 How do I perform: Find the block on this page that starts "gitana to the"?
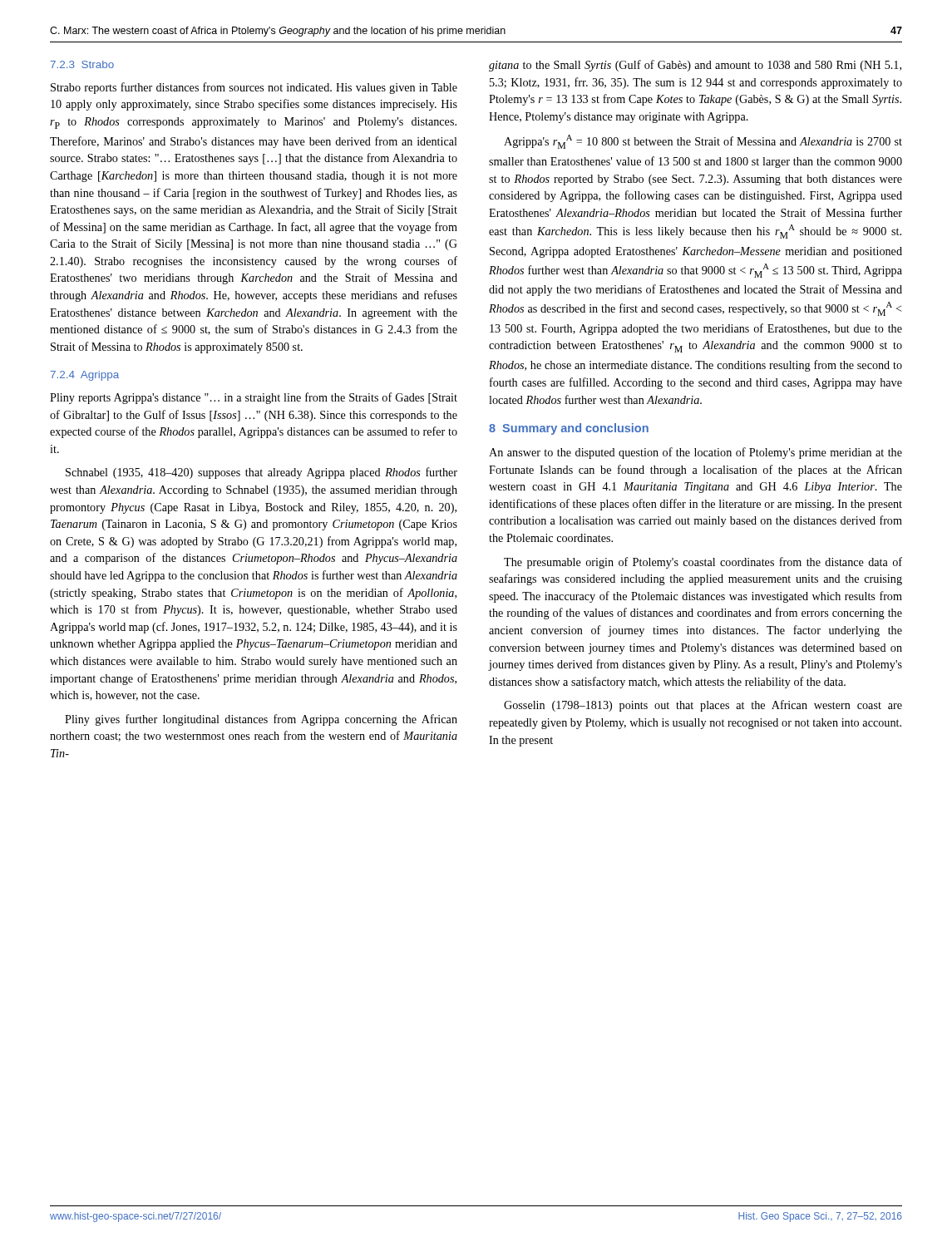[x=695, y=232]
